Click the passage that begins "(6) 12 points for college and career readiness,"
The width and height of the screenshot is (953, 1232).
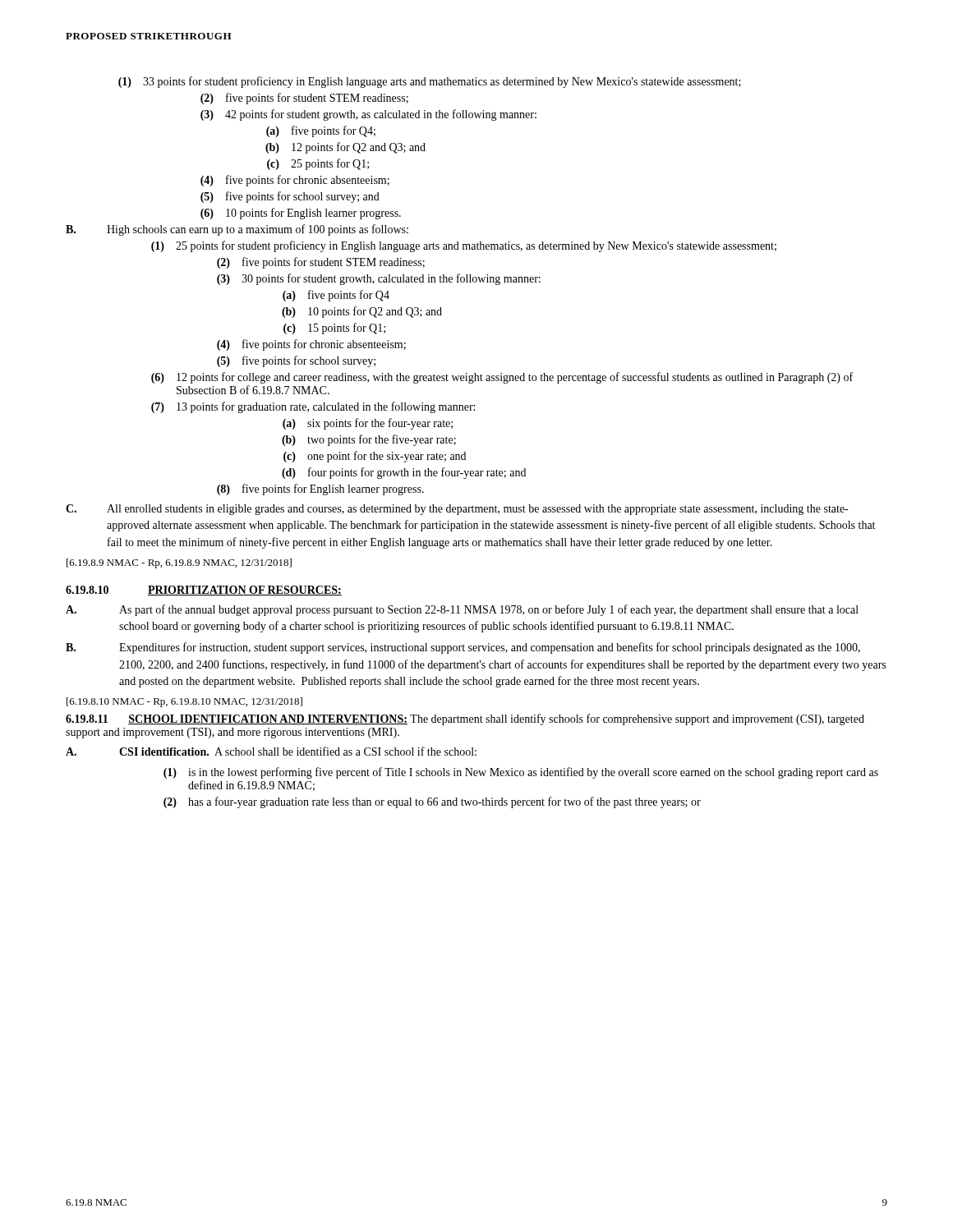click(x=476, y=384)
